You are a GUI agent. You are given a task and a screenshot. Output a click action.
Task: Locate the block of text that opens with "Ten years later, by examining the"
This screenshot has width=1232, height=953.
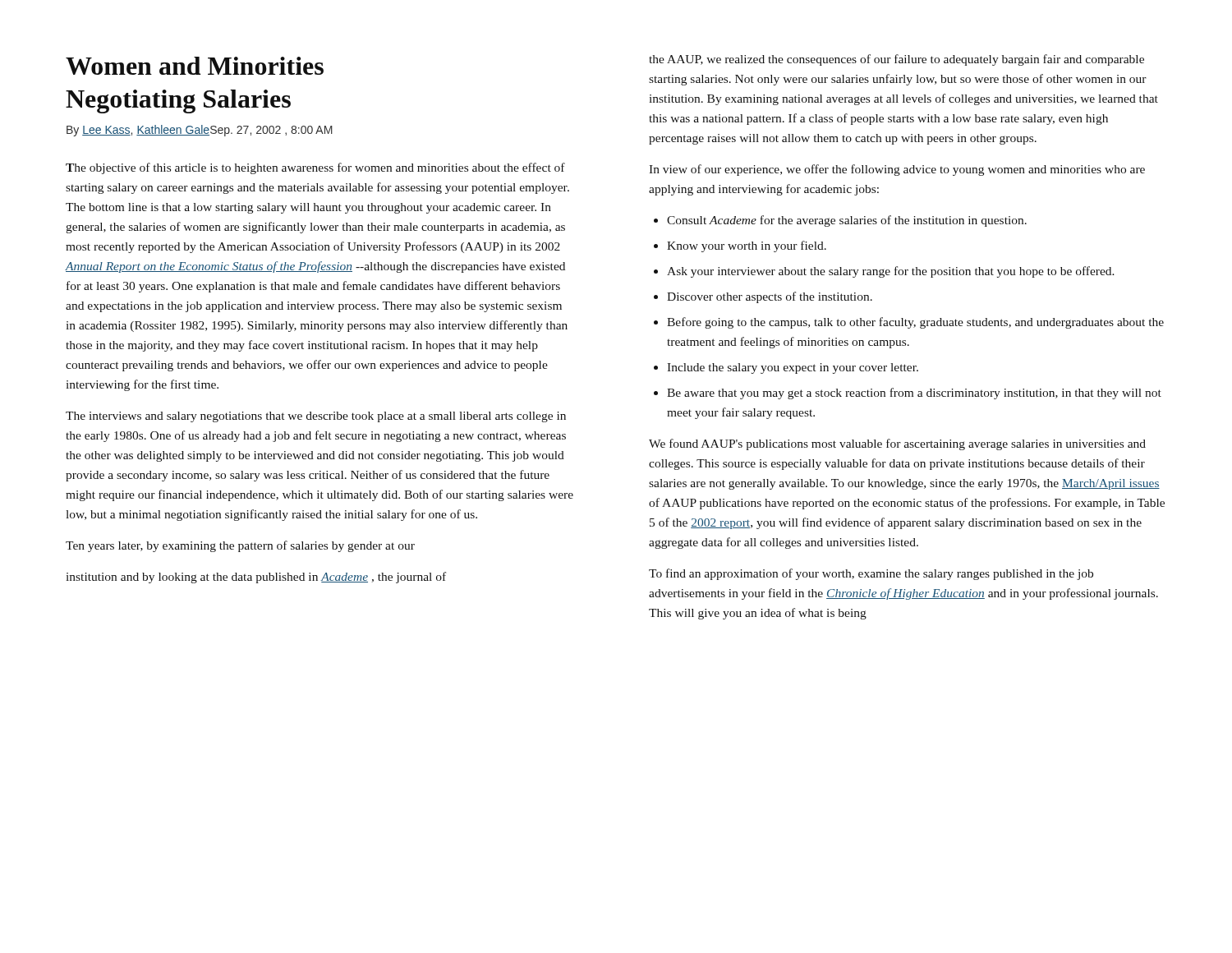tap(320, 545)
